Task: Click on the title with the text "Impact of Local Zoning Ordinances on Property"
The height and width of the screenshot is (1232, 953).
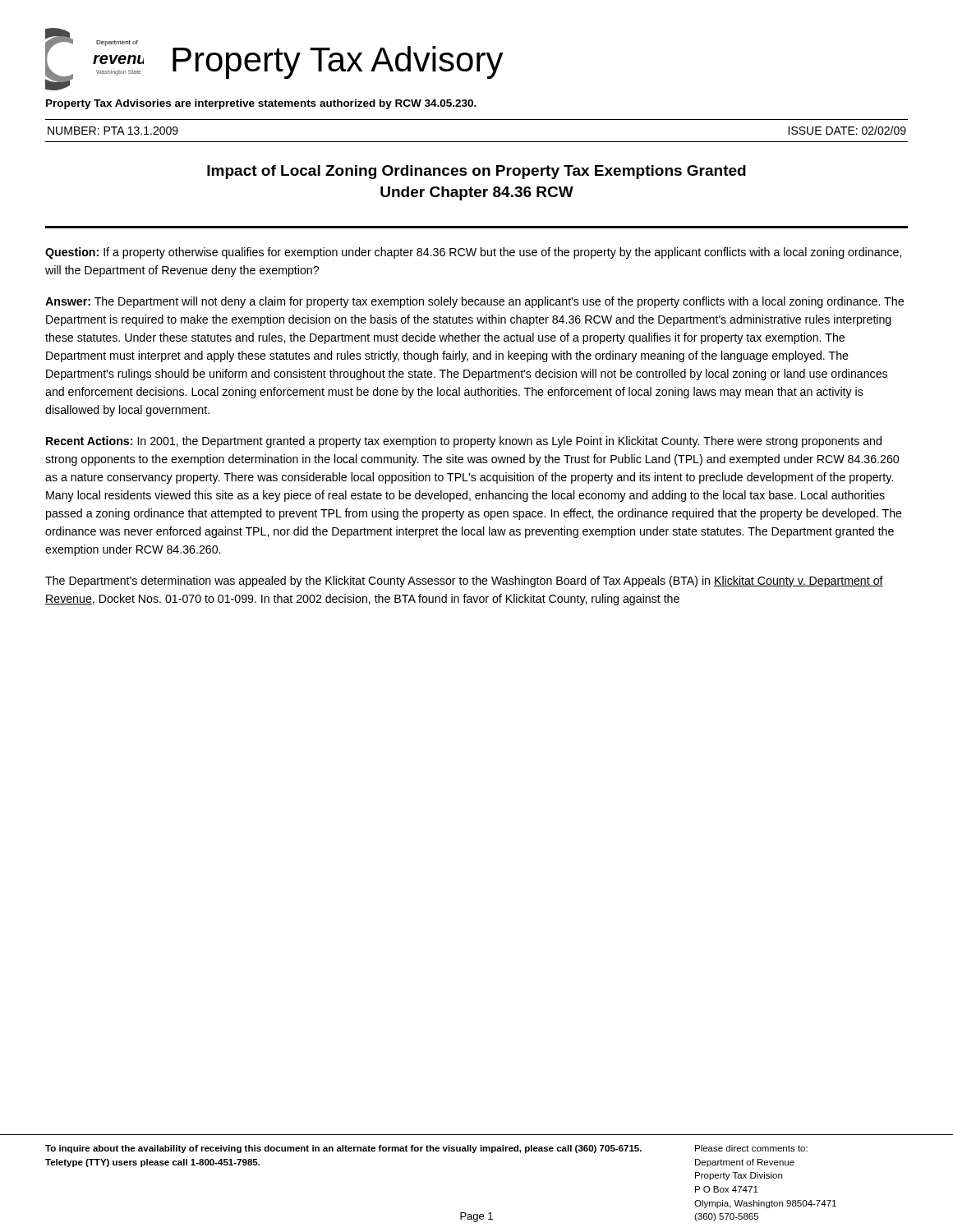Action: click(476, 181)
